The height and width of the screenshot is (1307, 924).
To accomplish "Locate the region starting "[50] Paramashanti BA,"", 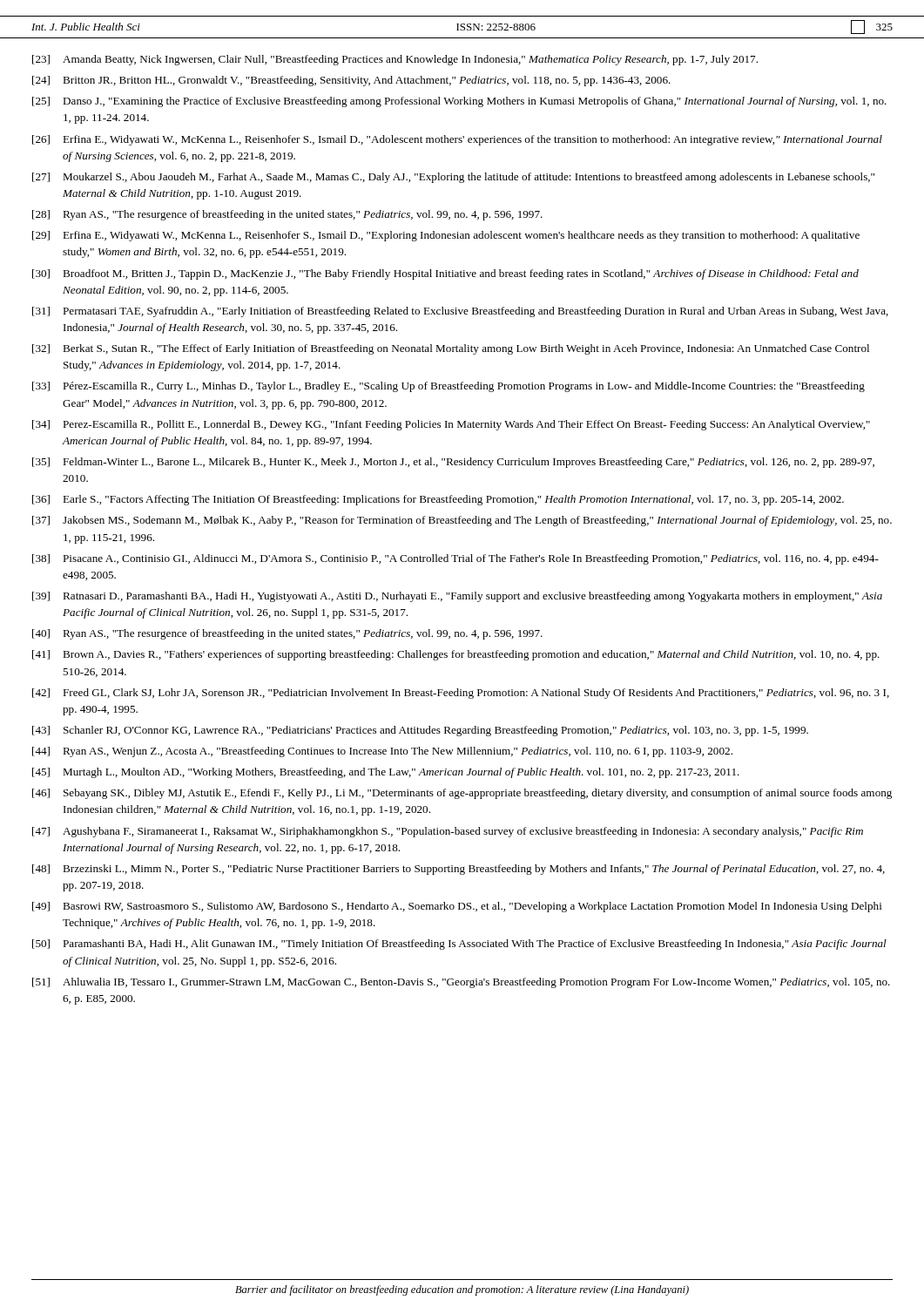I will pos(462,952).
